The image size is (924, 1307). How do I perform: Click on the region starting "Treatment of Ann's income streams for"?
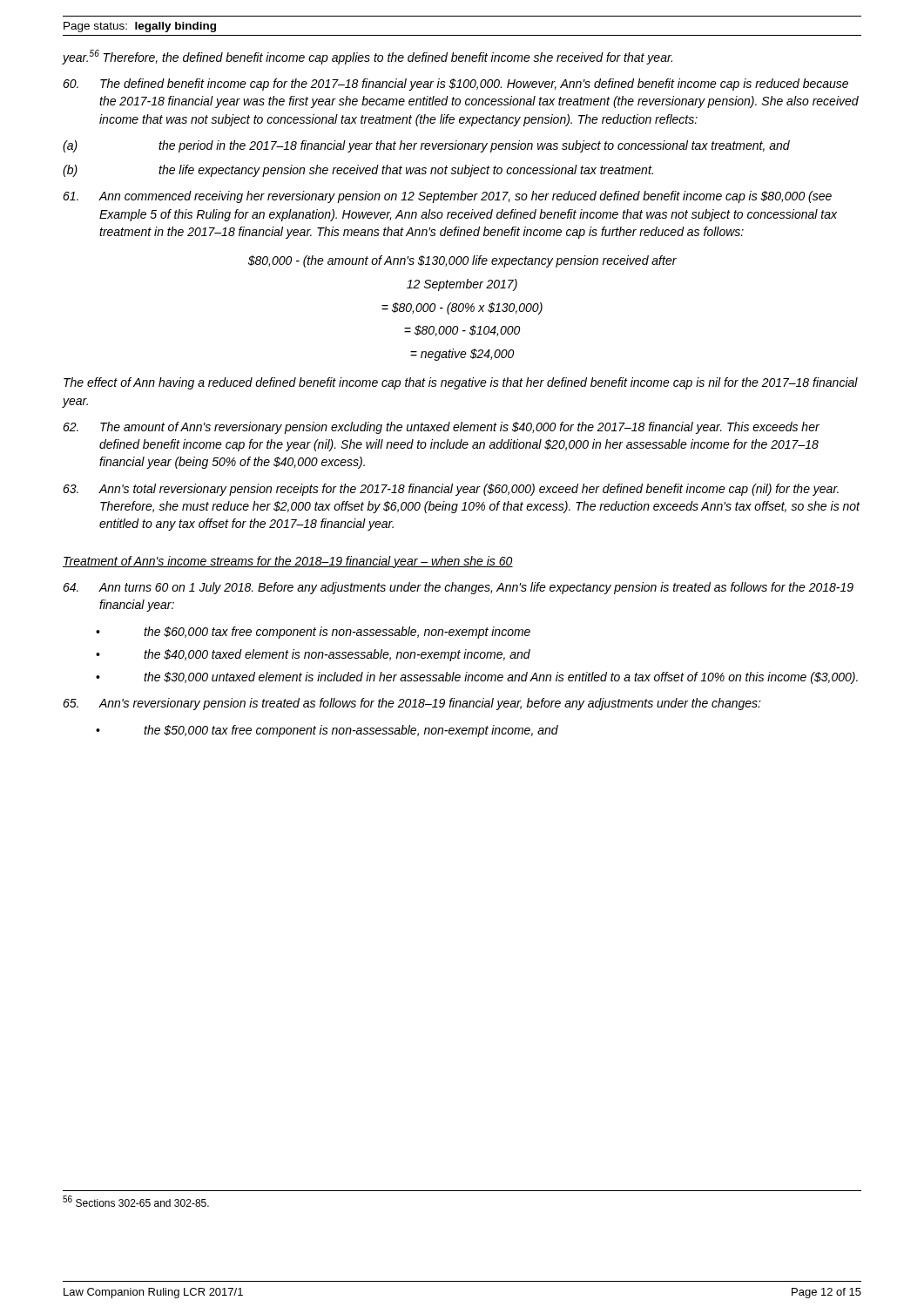coord(288,561)
